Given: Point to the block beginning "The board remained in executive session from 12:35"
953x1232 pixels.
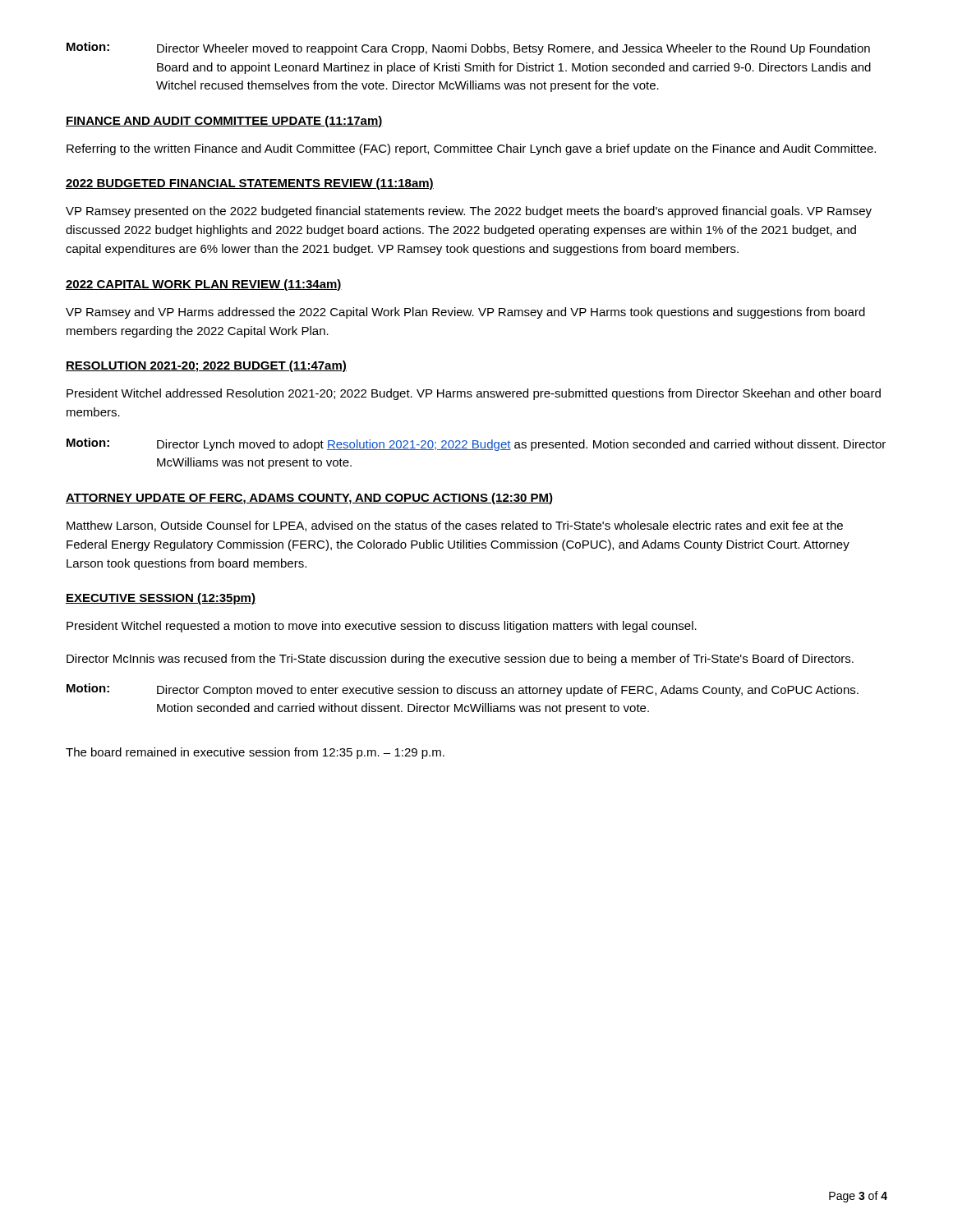Looking at the screenshot, I should (255, 752).
